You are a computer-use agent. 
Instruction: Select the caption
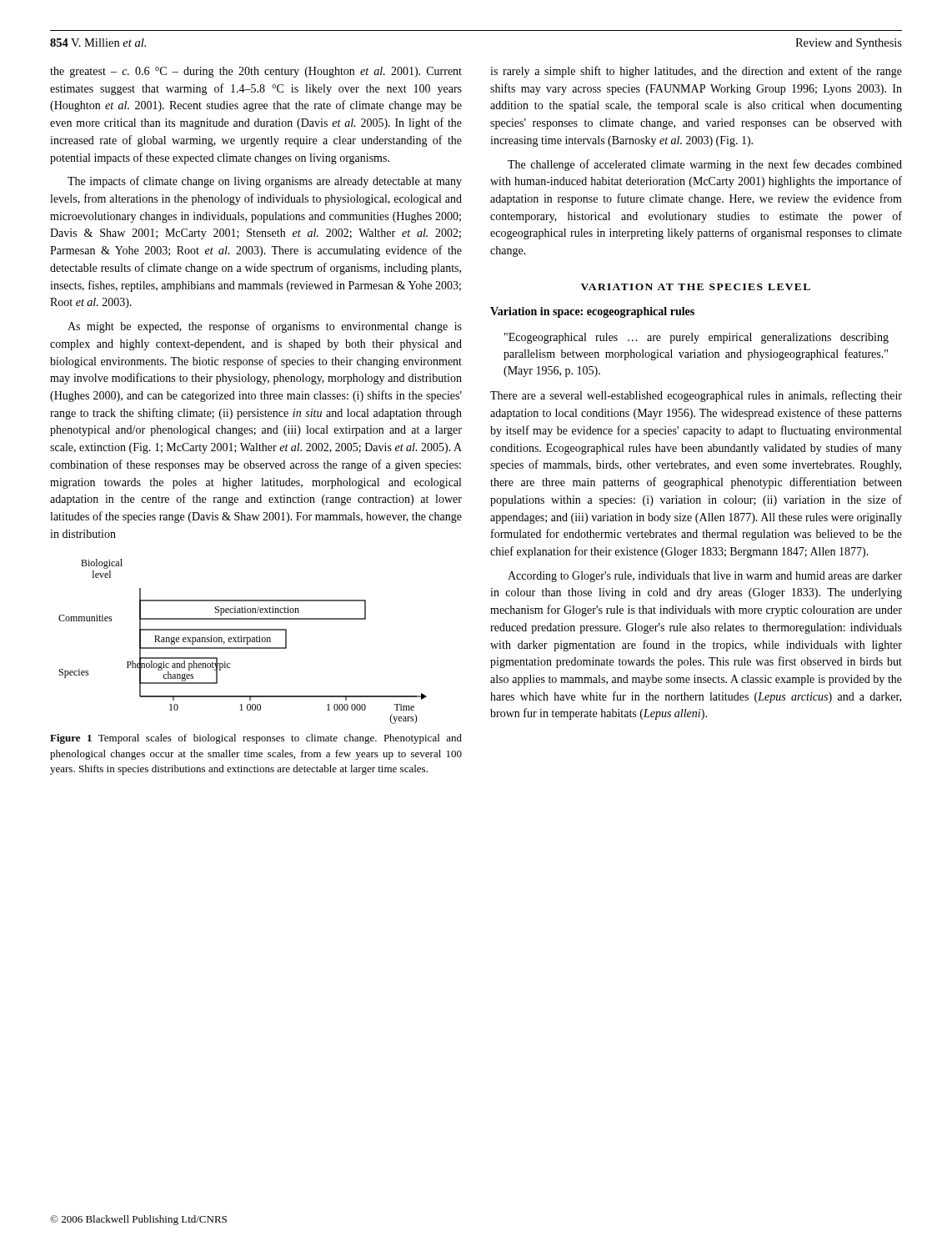pyautogui.click(x=256, y=753)
